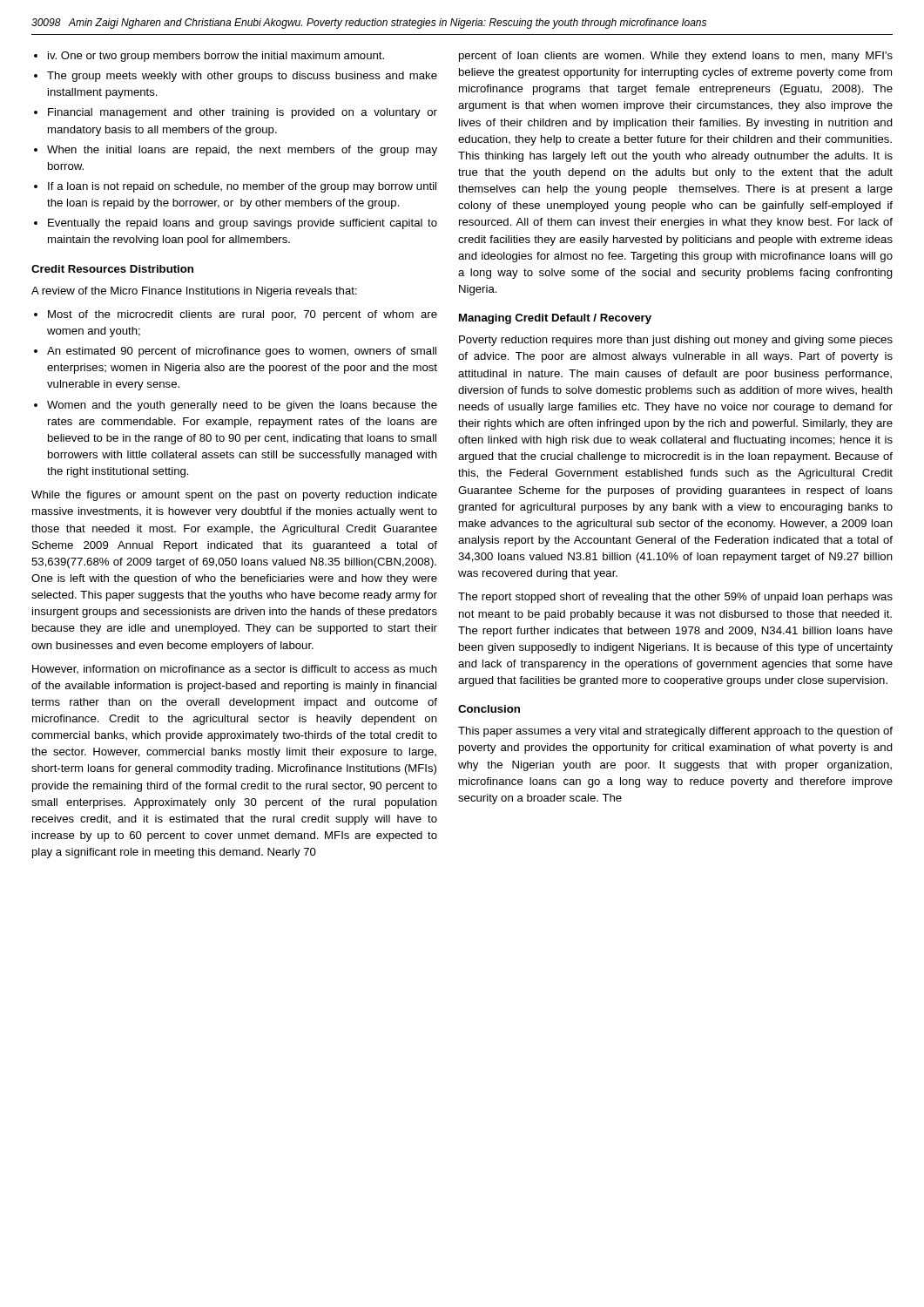Find the block on this page that starts "iv. One or"
The width and height of the screenshot is (924, 1307).
pyautogui.click(x=234, y=147)
